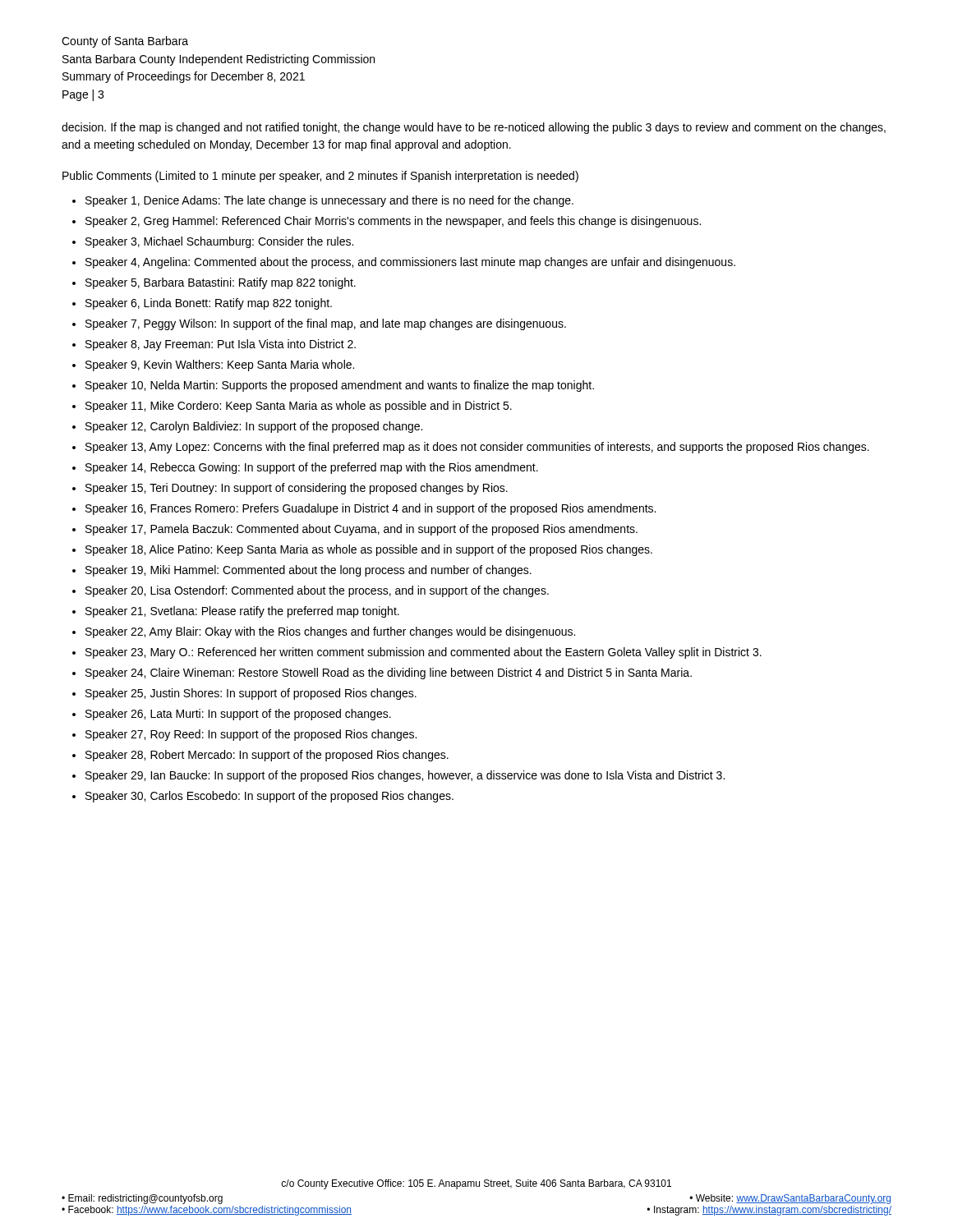Viewport: 953px width, 1232px height.
Task: Click on the region starting "Speaker 14, Rebecca Gowing:"
Action: pos(312,467)
